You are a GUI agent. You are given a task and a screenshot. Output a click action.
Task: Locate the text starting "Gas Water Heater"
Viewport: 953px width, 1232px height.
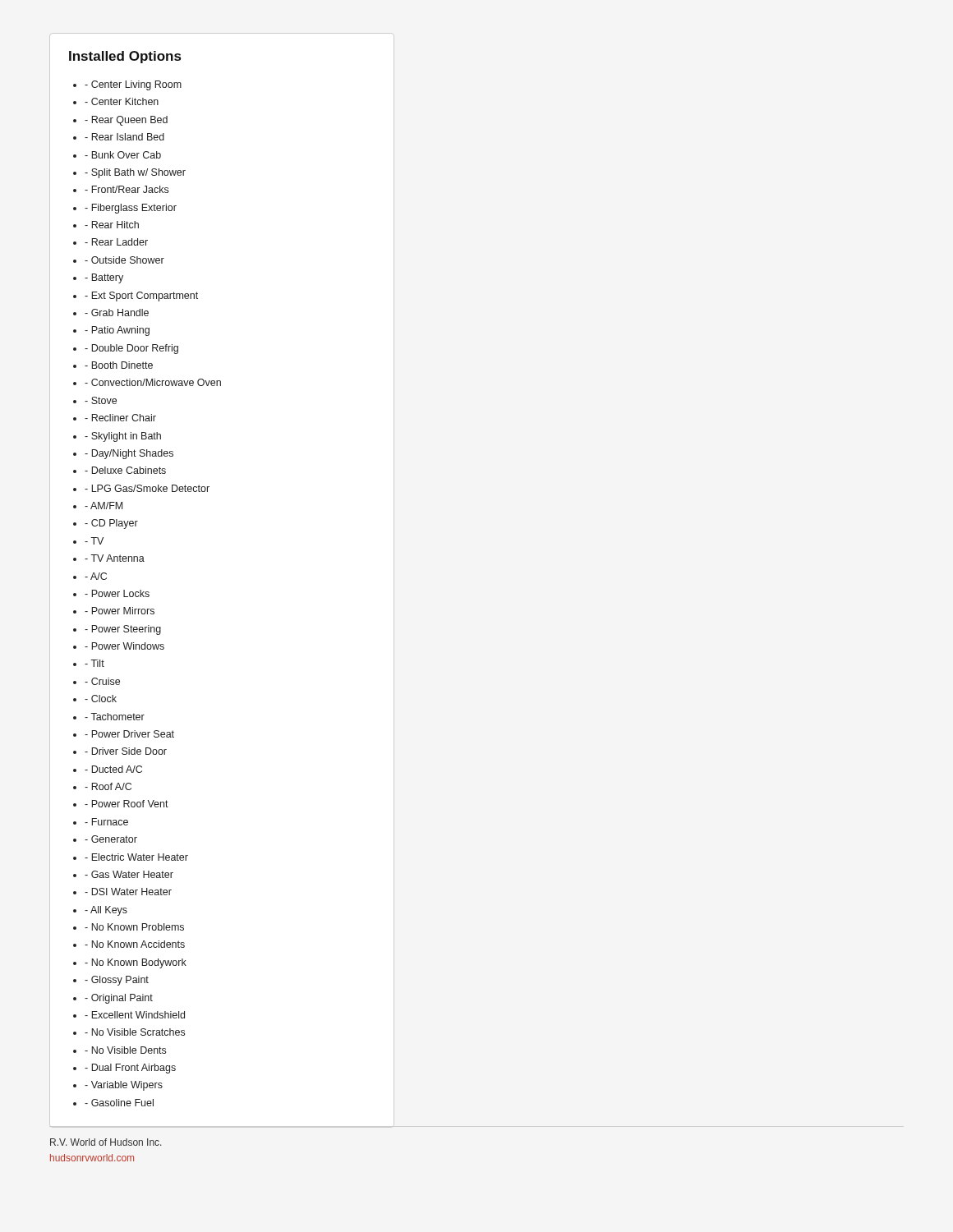pyautogui.click(x=129, y=875)
